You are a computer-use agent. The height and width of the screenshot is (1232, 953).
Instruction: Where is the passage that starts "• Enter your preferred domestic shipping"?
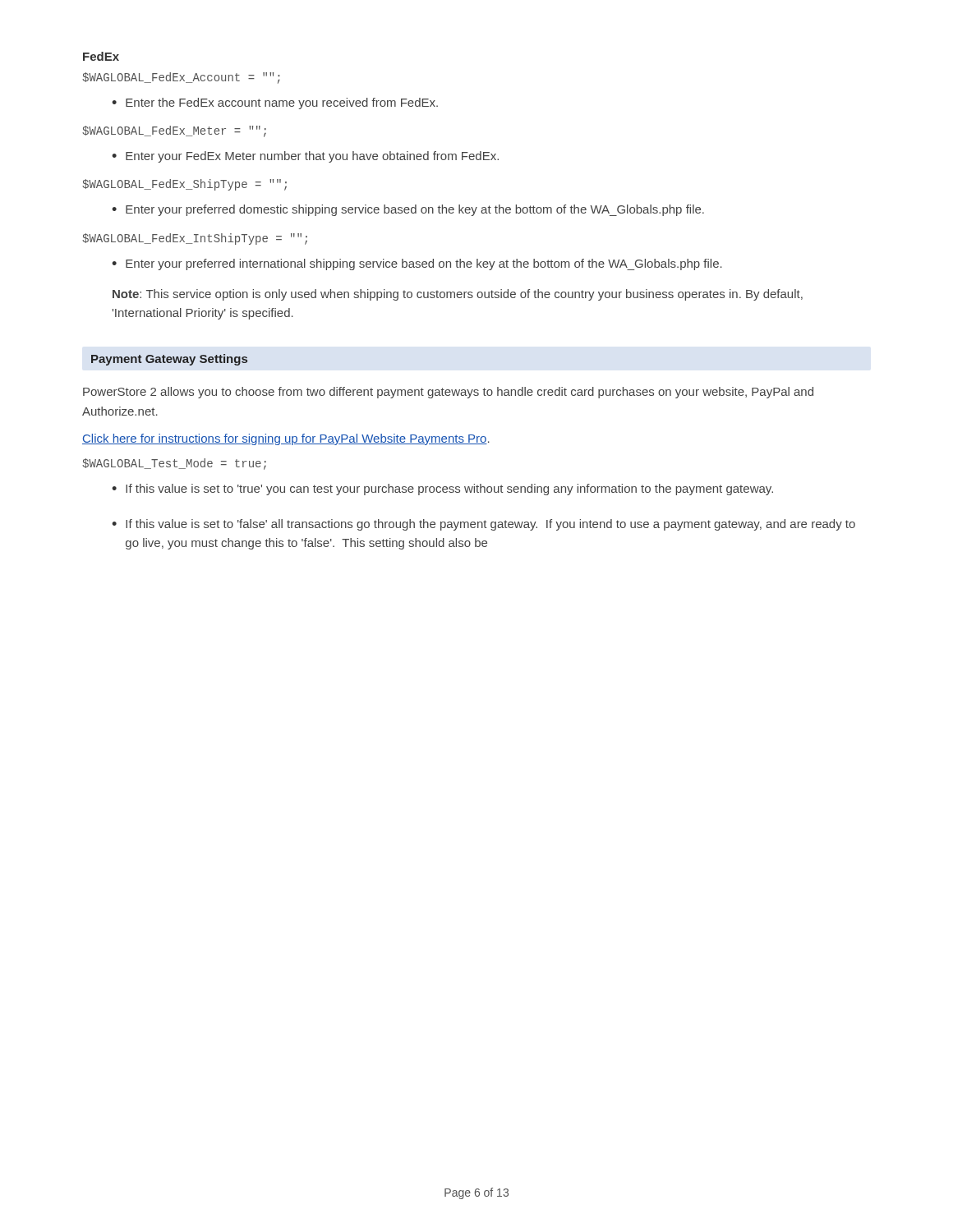408,210
